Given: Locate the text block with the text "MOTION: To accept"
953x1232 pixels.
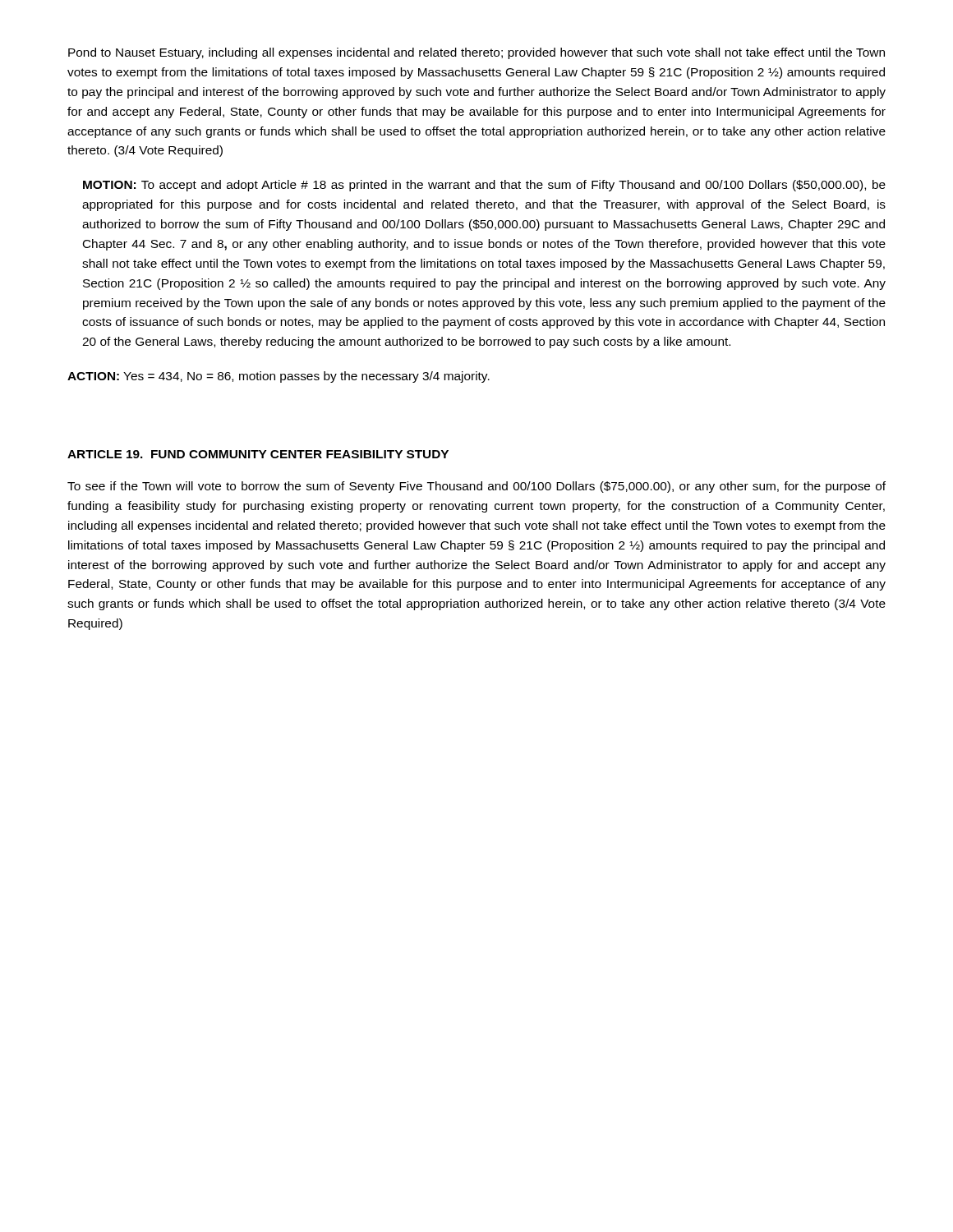Looking at the screenshot, I should (x=484, y=263).
